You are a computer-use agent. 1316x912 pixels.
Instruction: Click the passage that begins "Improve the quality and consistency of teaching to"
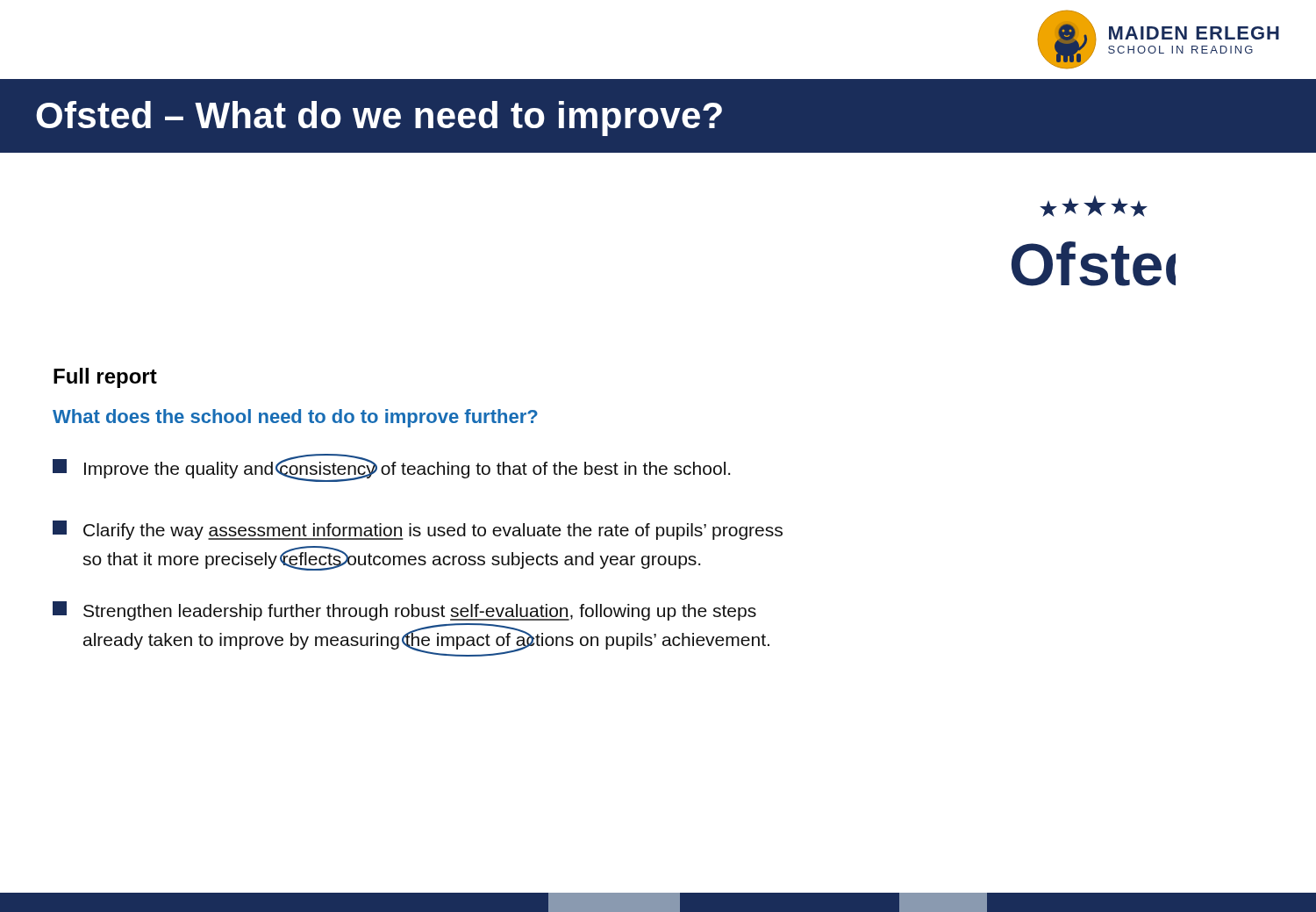click(x=392, y=469)
